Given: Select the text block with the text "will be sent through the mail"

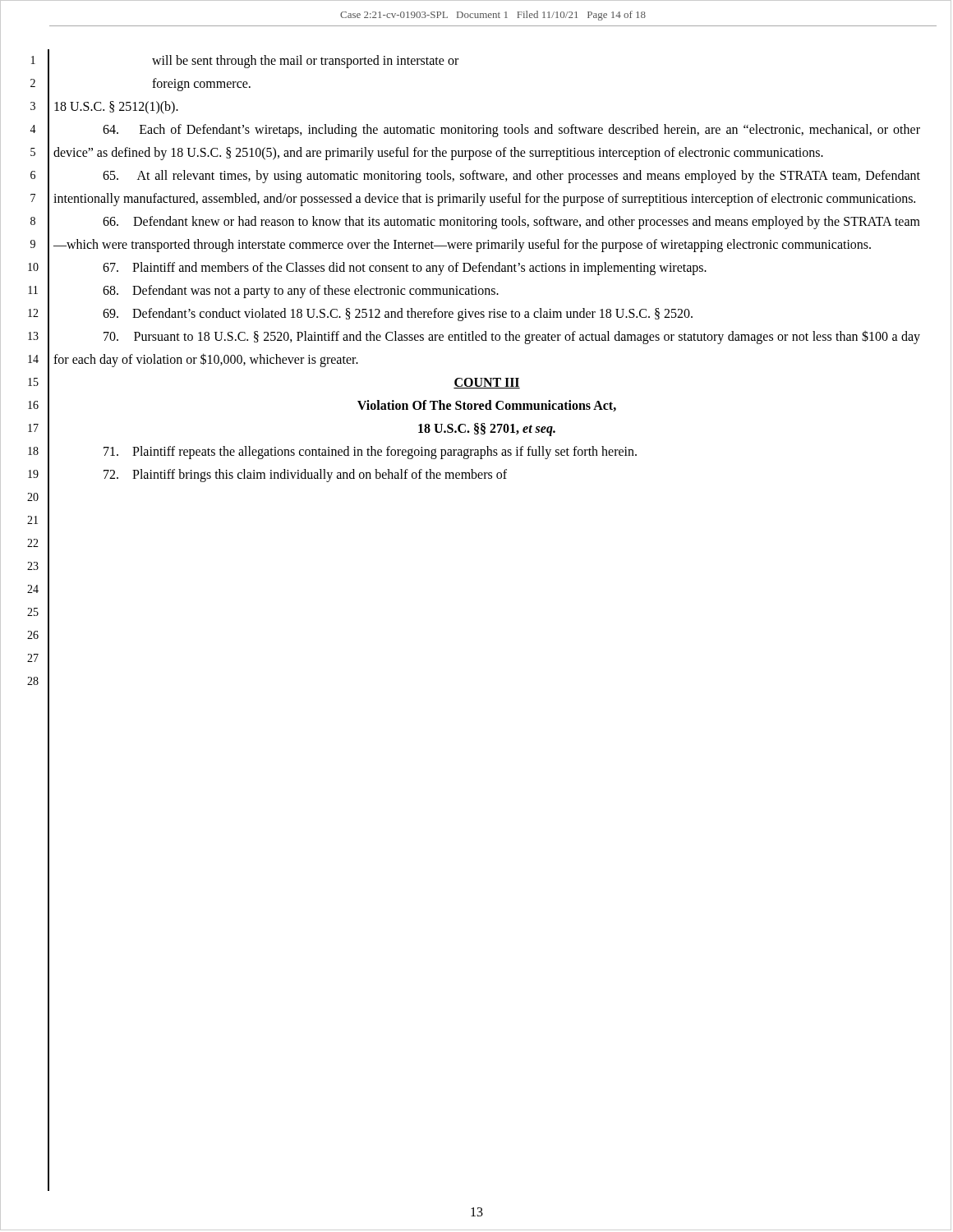Looking at the screenshot, I should pos(305,72).
